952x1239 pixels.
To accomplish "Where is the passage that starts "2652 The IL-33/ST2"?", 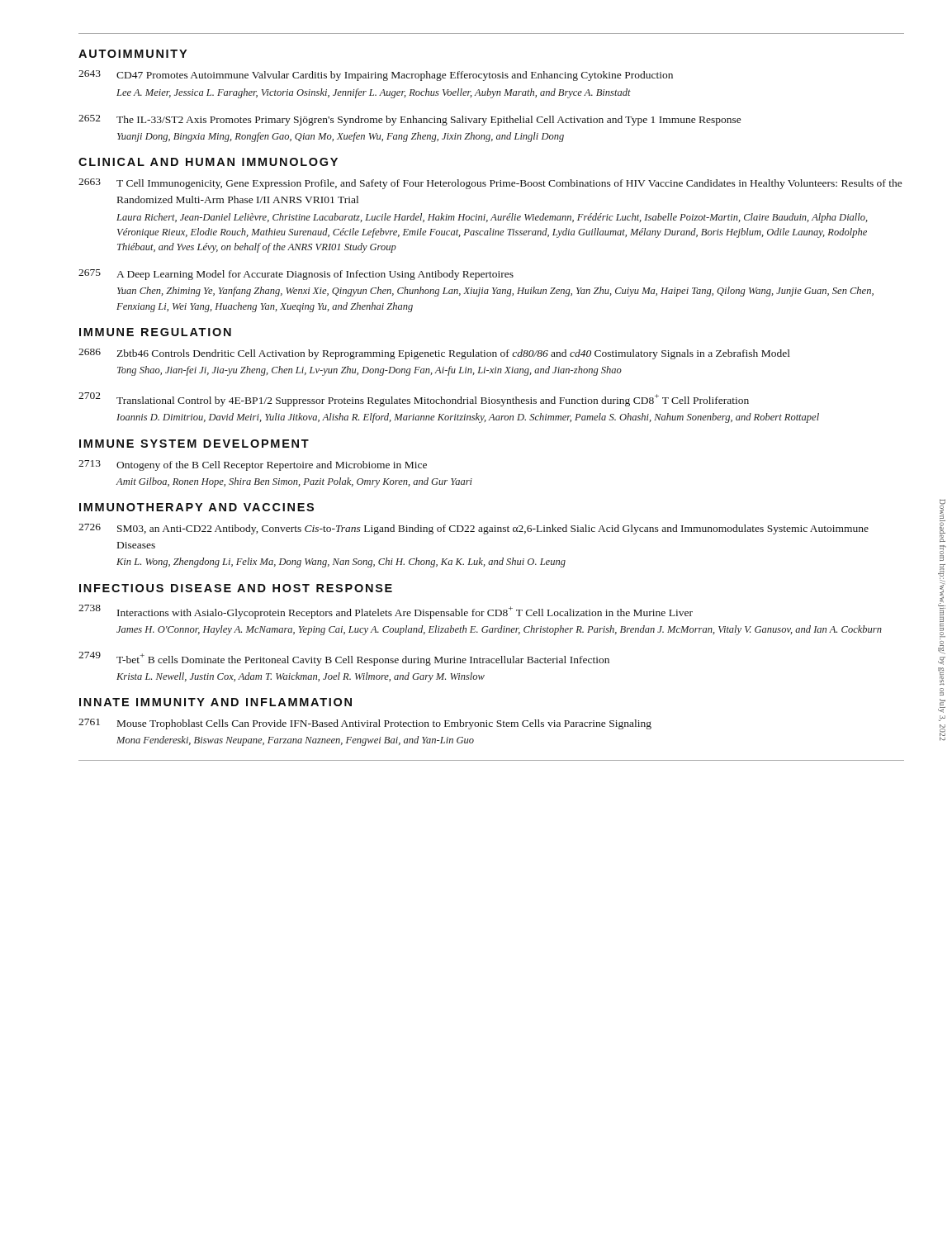I will point(491,128).
